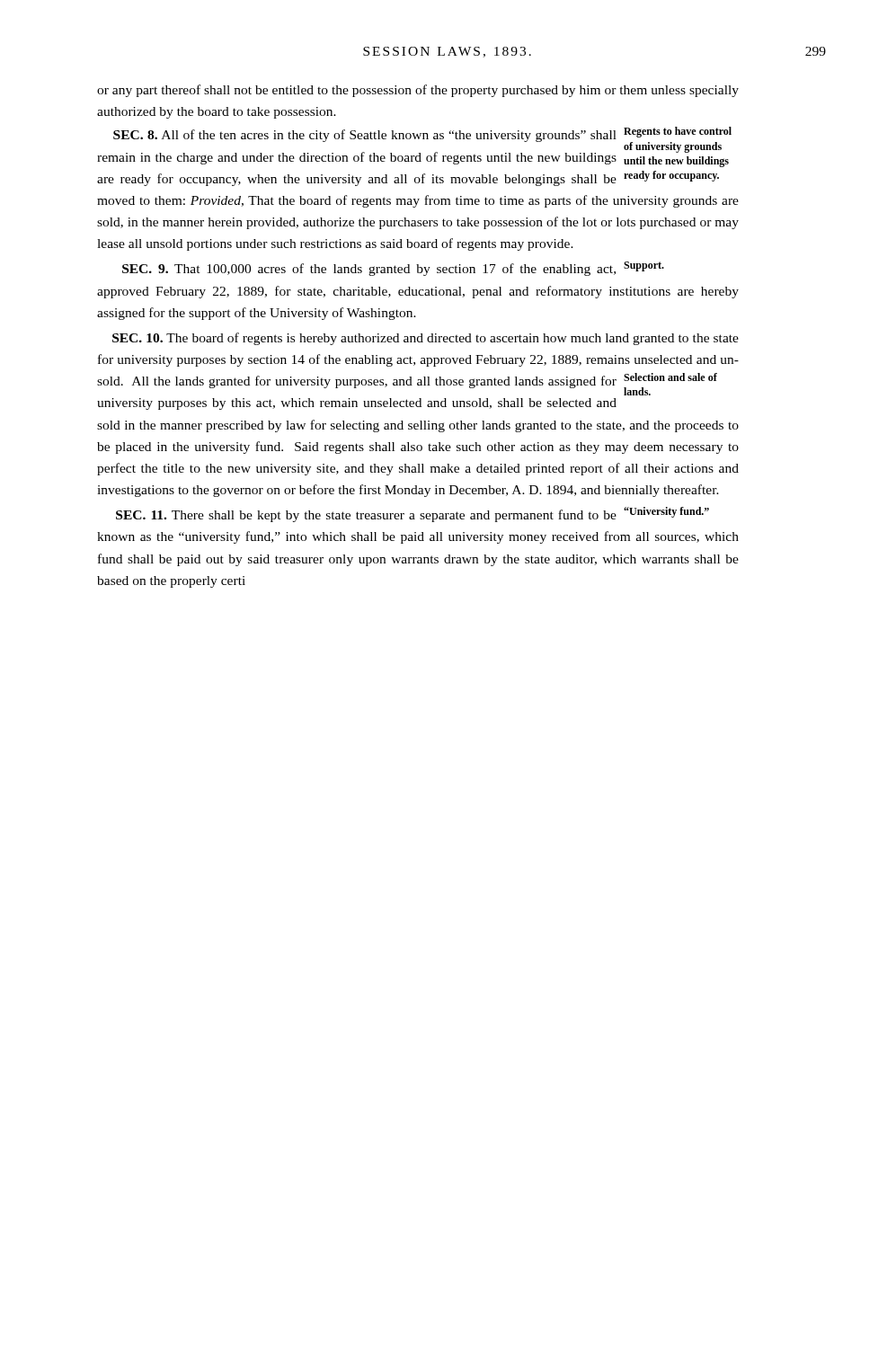Find the block on this page that starts "SEC. 8. All of the ten"
This screenshot has height=1348, width=896.
pos(418,188)
